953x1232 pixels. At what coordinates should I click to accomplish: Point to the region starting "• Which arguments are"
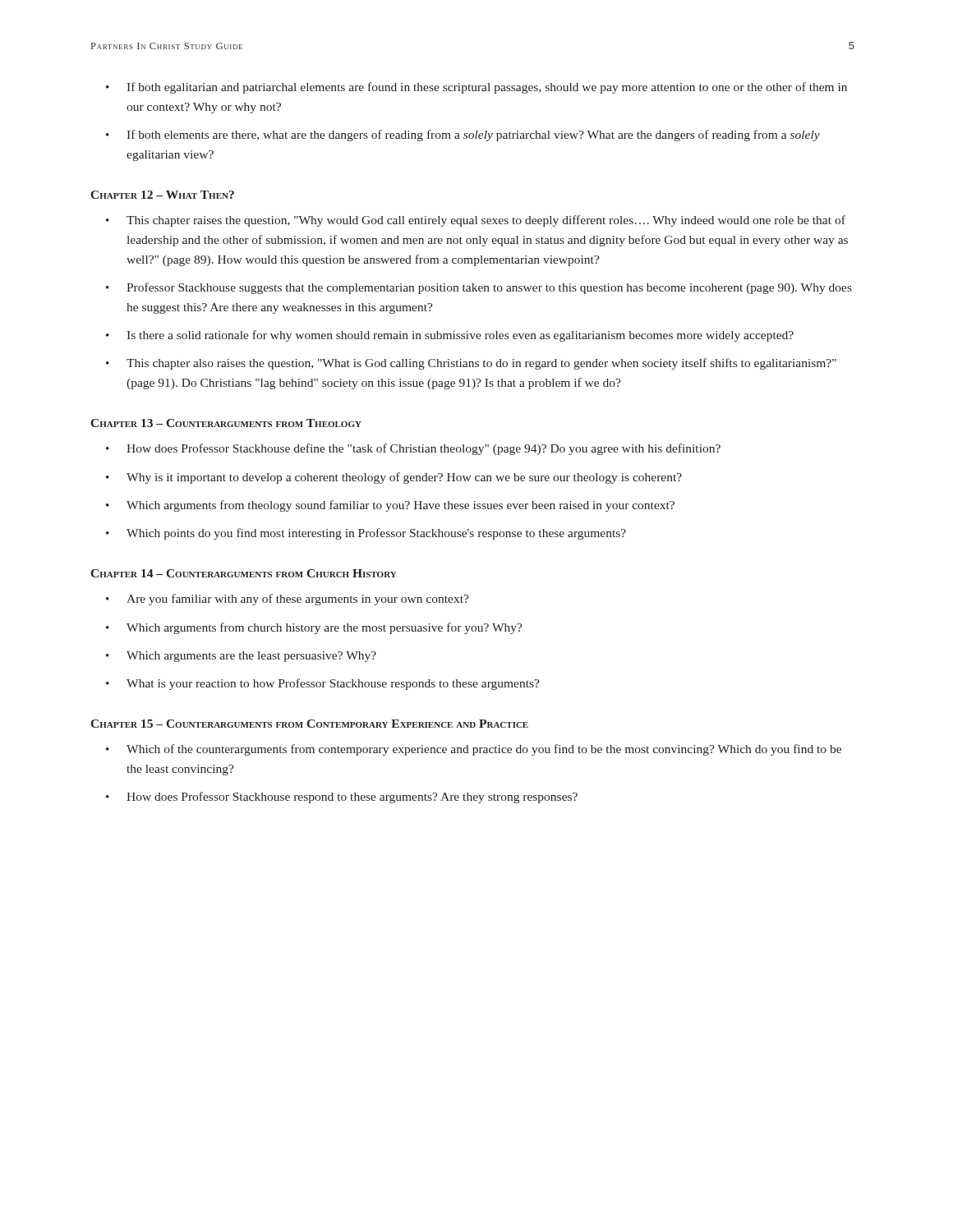point(241,657)
